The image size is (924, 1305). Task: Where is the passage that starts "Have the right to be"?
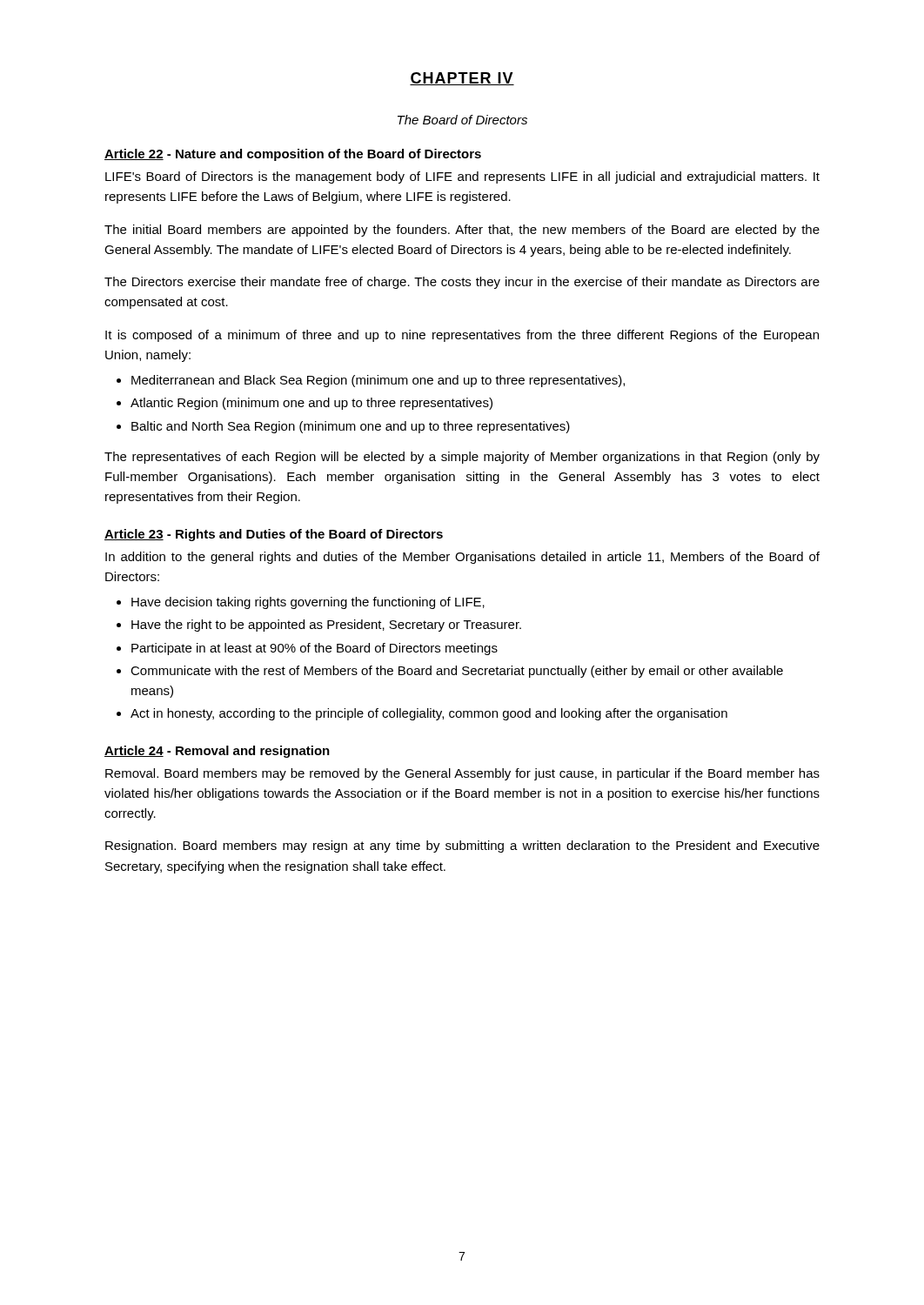pos(326,624)
